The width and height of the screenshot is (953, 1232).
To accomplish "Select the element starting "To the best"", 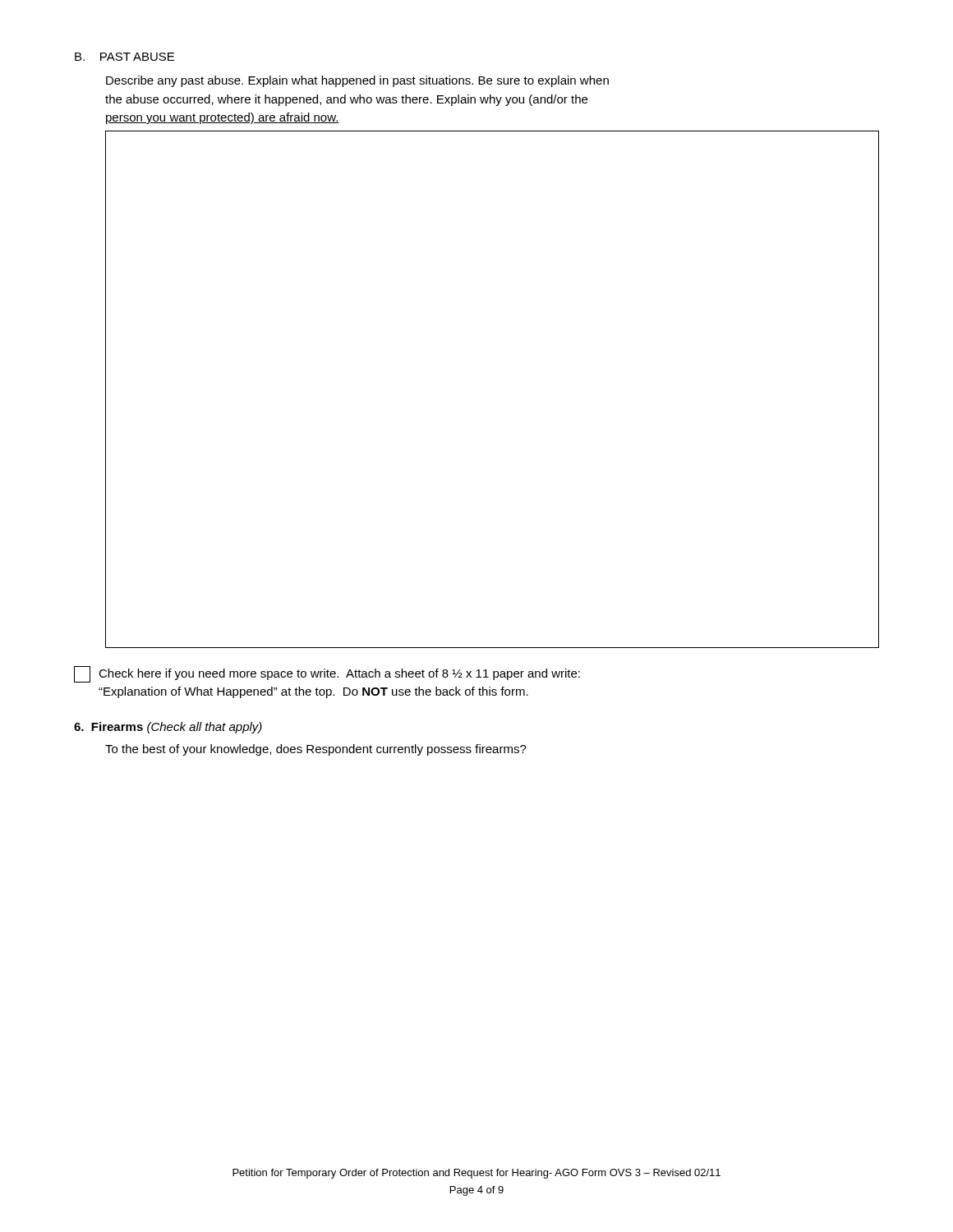I will point(316,748).
